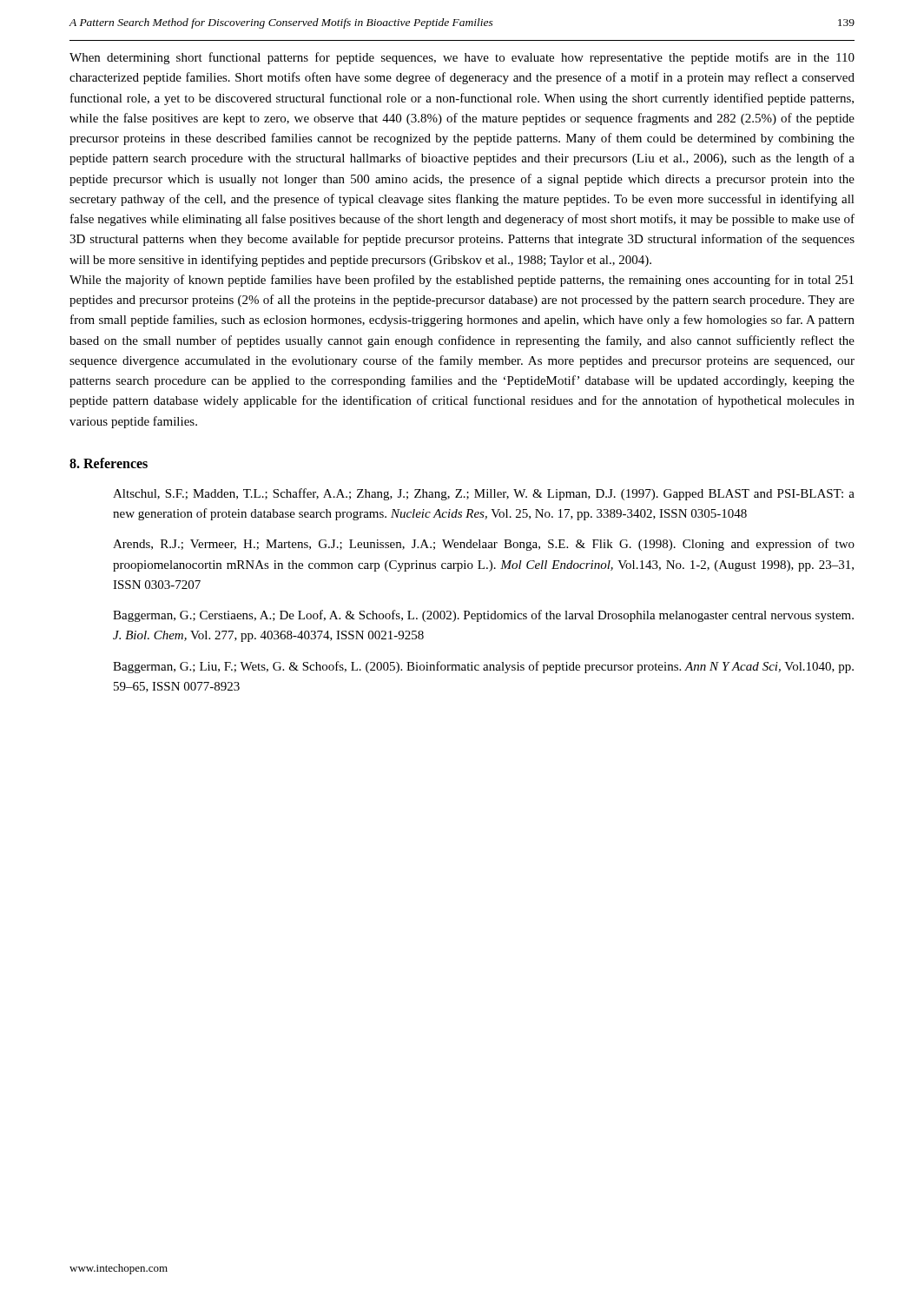The width and height of the screenshot is (924, 1303).
Task: Locate the list item containing "Arends, R.J.; Vermeer, H.; Martens, G.J.; Leunissen, J.A.;"
Action: pos(462,565)
